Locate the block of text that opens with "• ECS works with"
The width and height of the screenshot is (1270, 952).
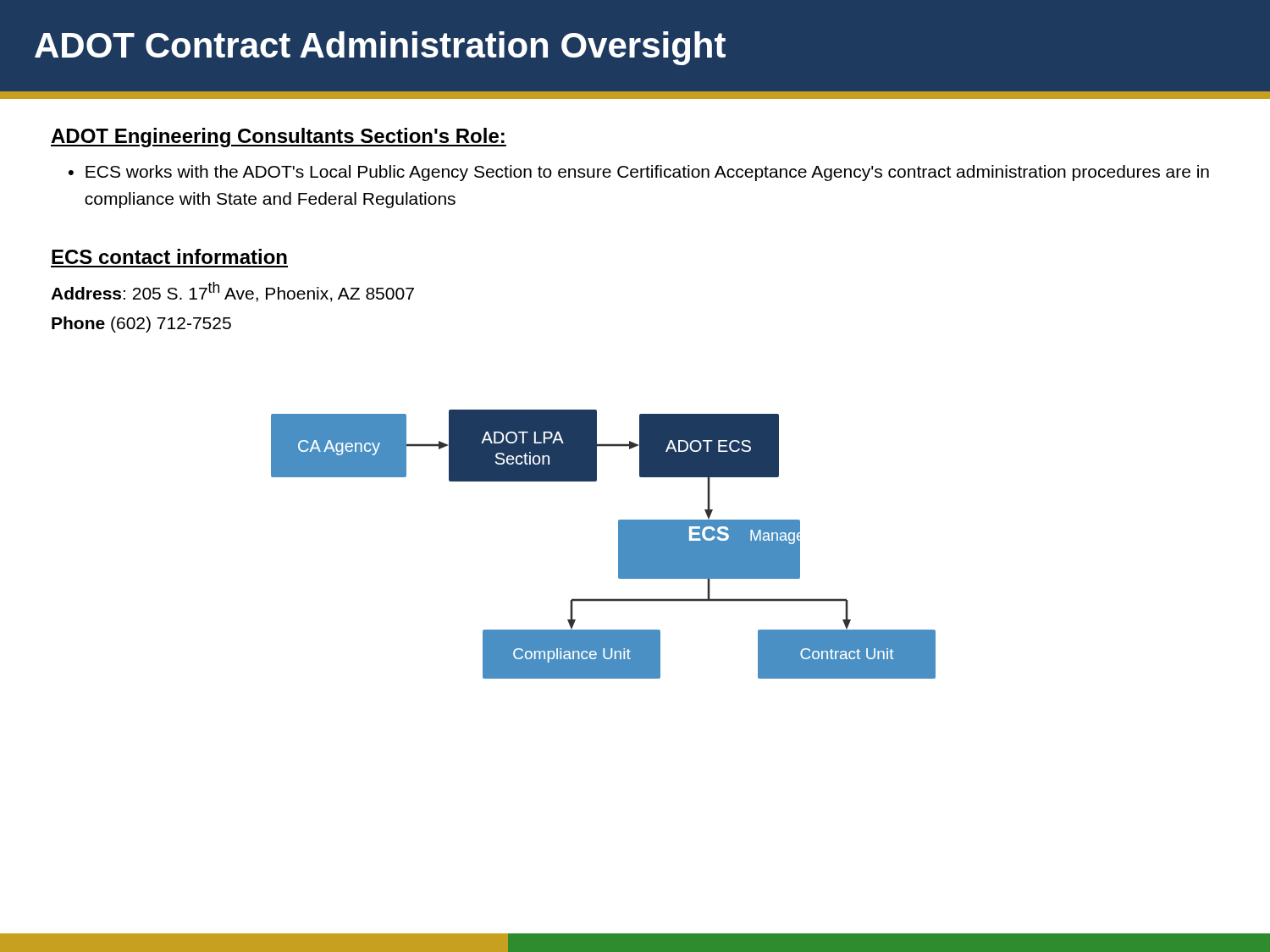[643, 185]
